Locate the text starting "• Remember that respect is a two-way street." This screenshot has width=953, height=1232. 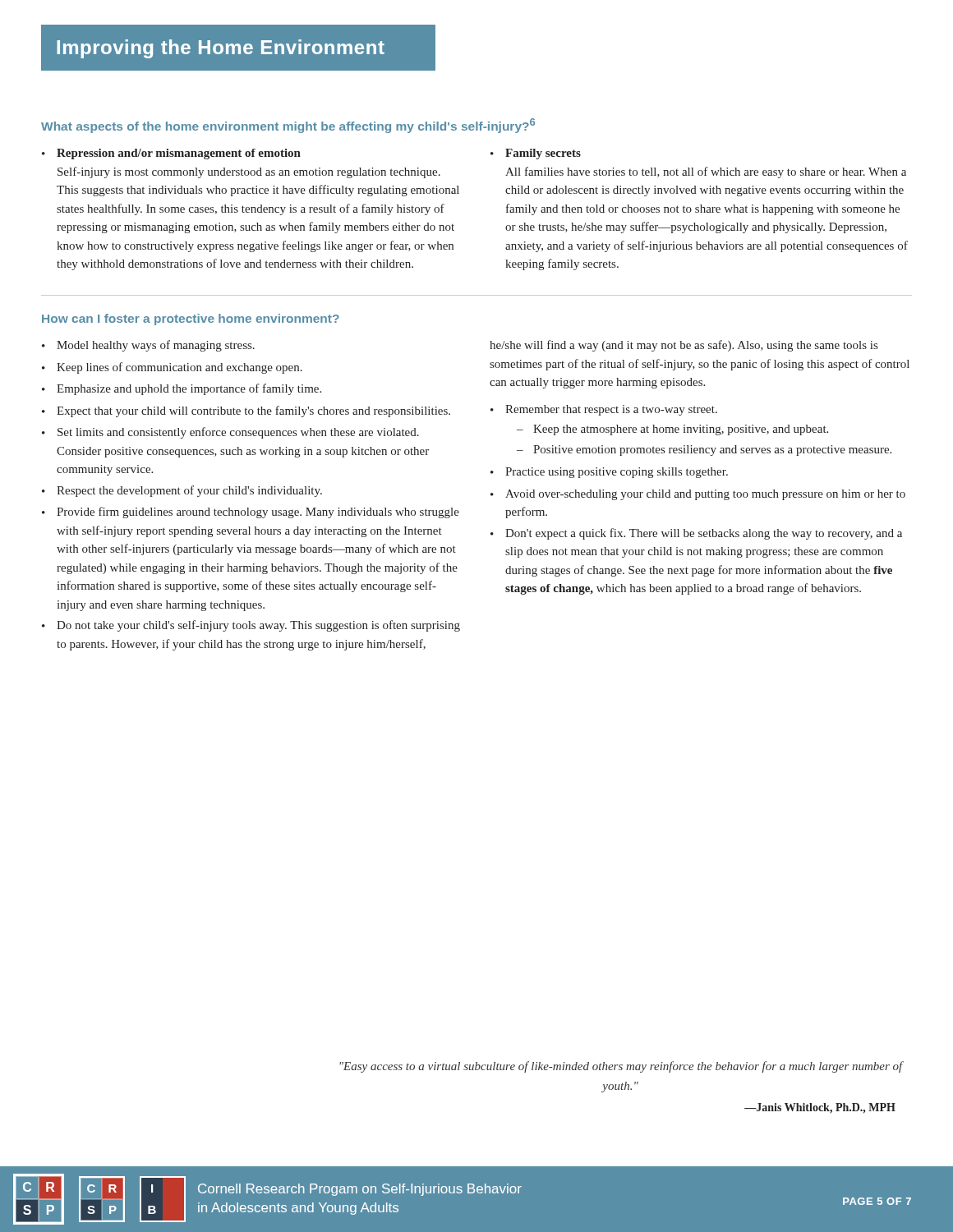[x=701, y=430]
